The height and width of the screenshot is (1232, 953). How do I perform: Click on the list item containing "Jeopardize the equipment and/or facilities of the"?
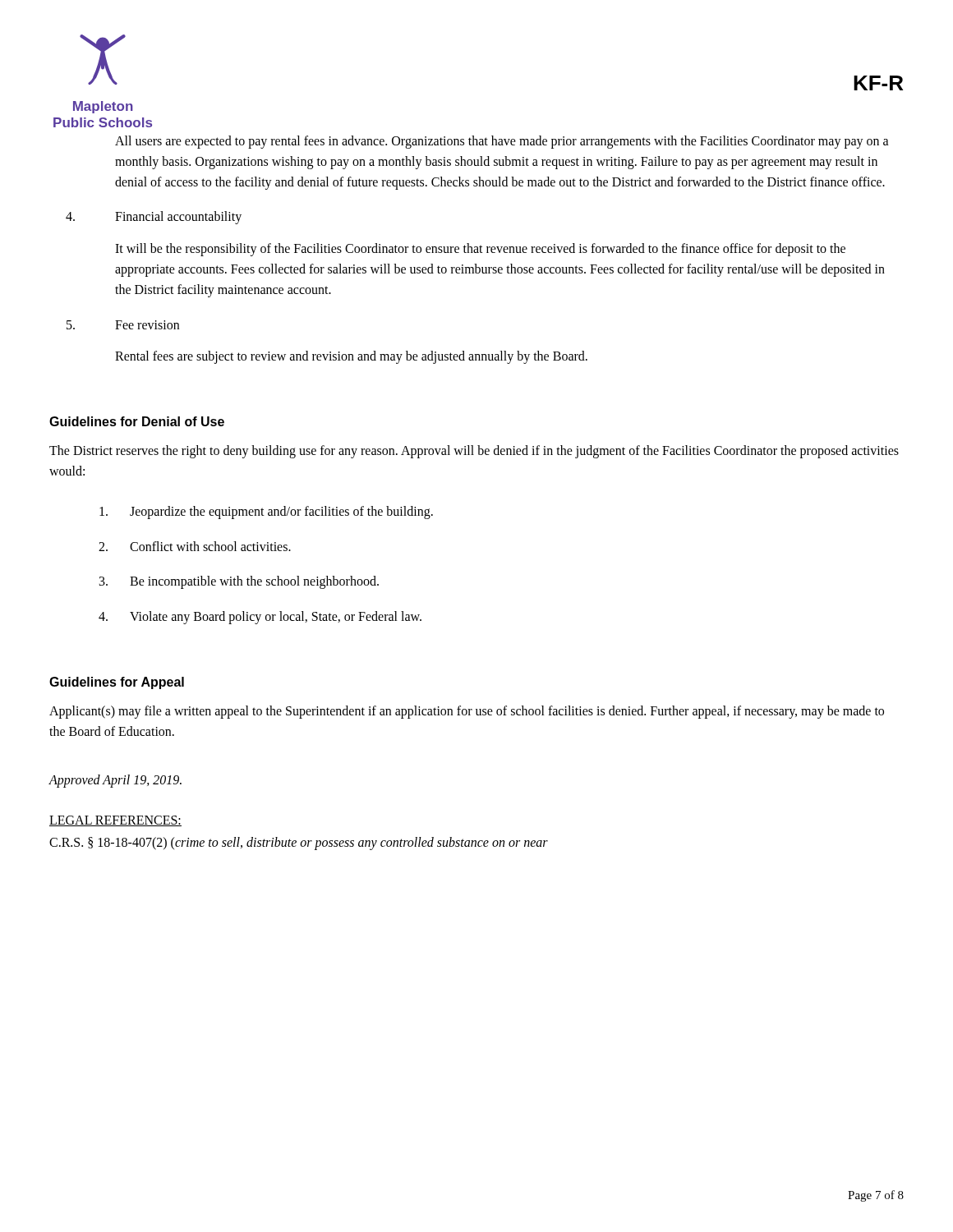pyautogui.click(x=266, y=512)
